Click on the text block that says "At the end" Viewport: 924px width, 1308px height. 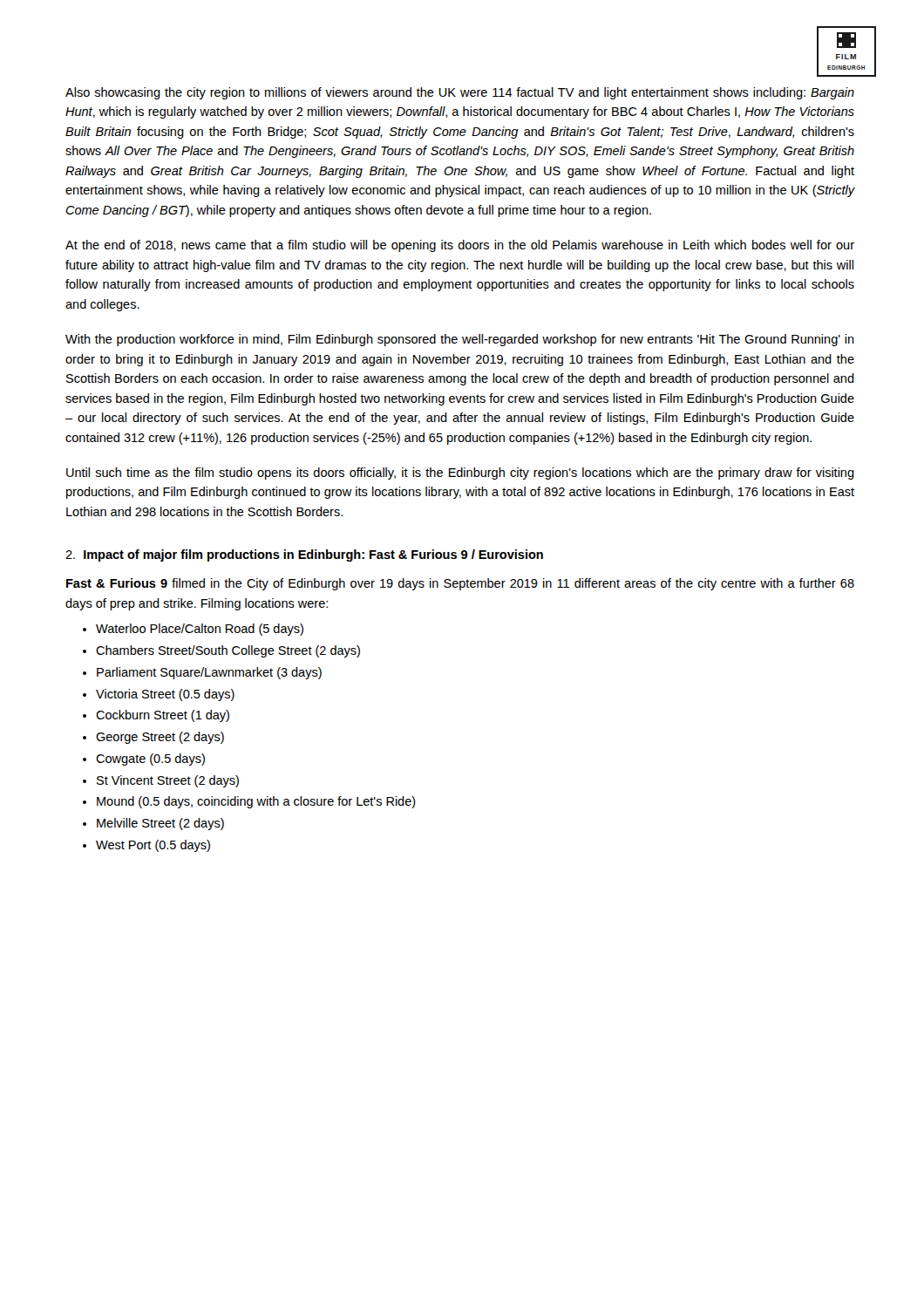pyautogui.click(x=460, y=275)
